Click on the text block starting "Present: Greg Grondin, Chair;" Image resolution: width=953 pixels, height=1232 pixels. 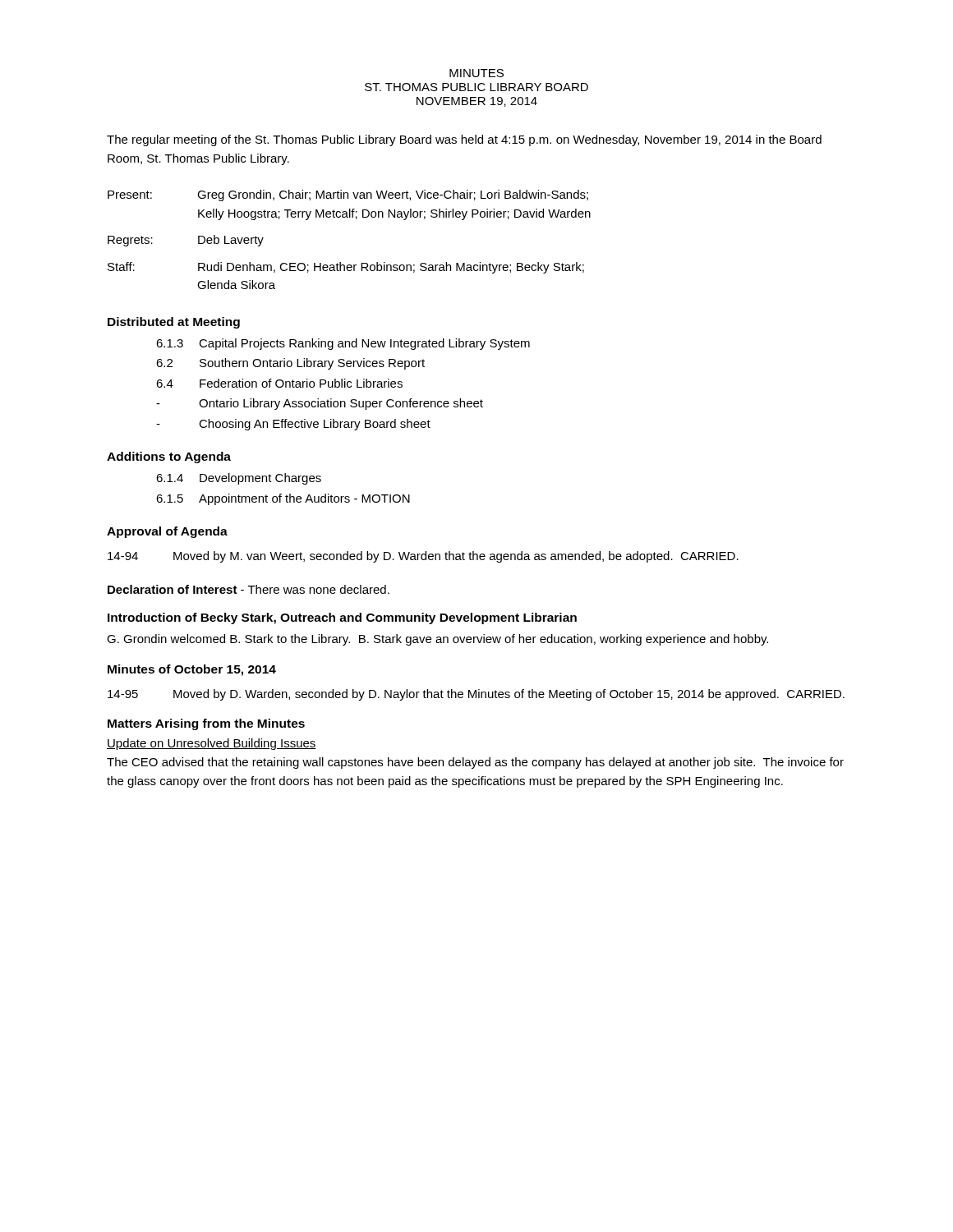pyautogui.click(x=476, y=204)
